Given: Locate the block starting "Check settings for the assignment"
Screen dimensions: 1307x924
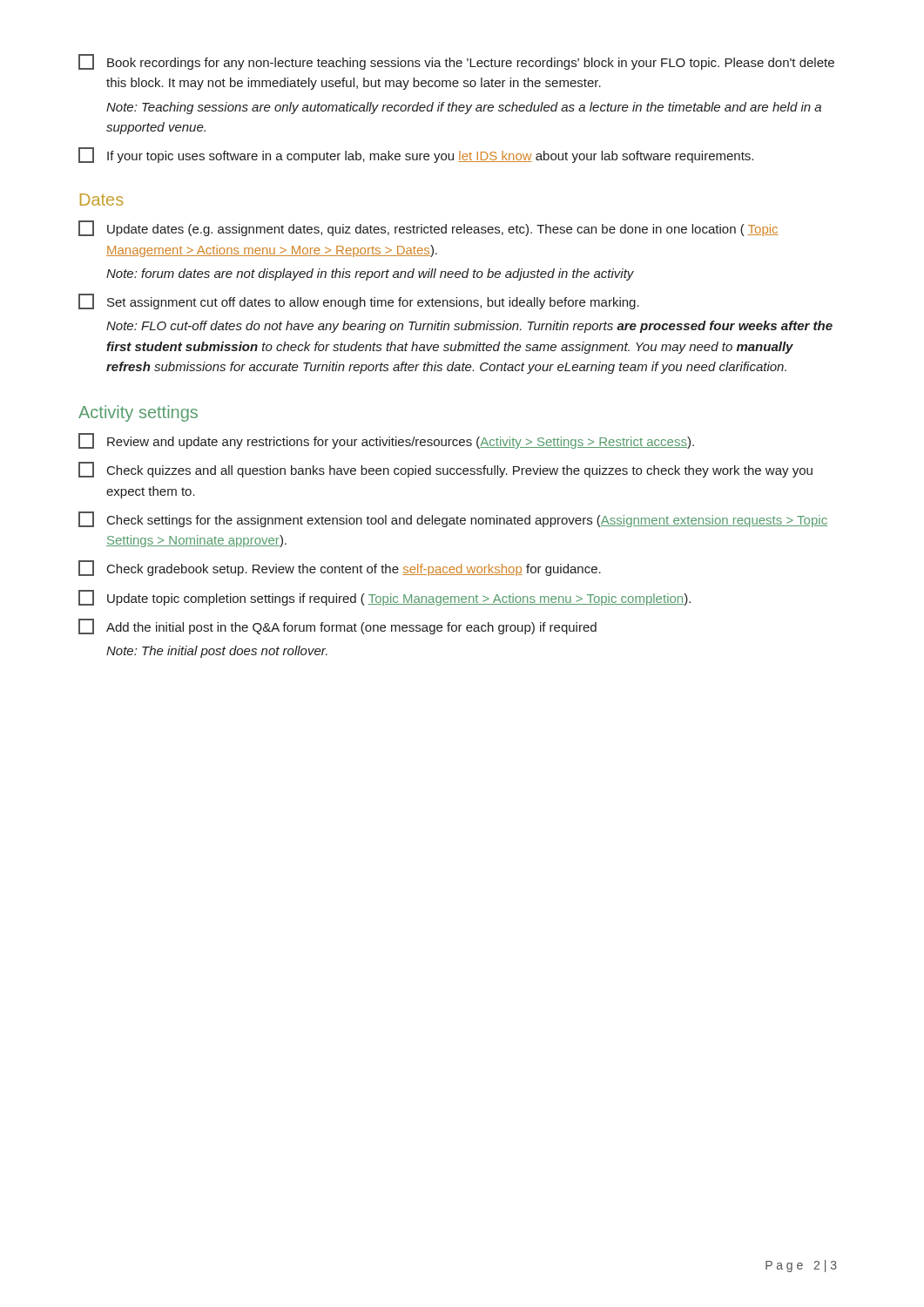Looking at the screenshot, I should click(x=458, y=530).
